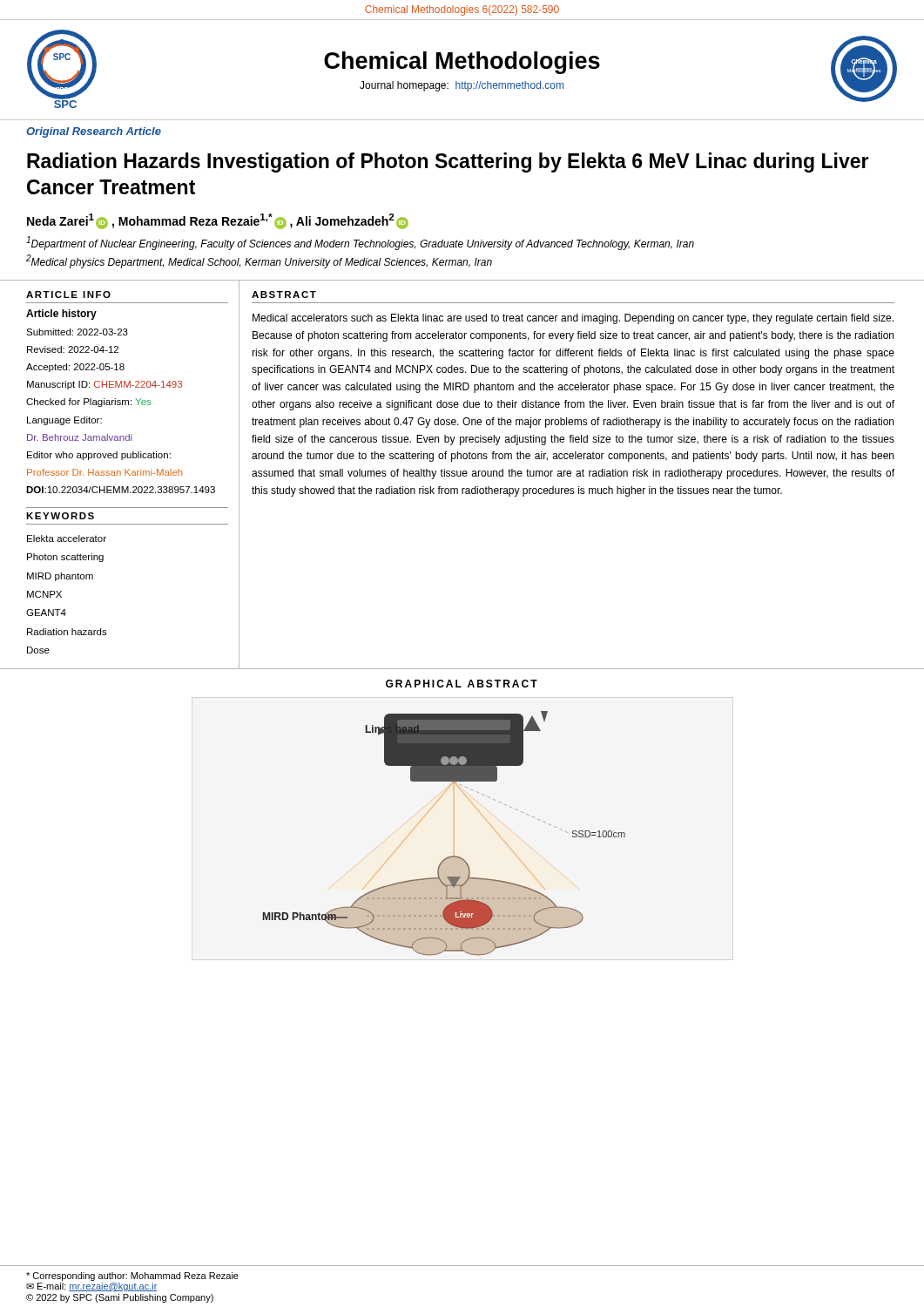Locate the section header containing "ARTICLE INFO"
This screenshot has height=1307, width=924.
point(69,294)
